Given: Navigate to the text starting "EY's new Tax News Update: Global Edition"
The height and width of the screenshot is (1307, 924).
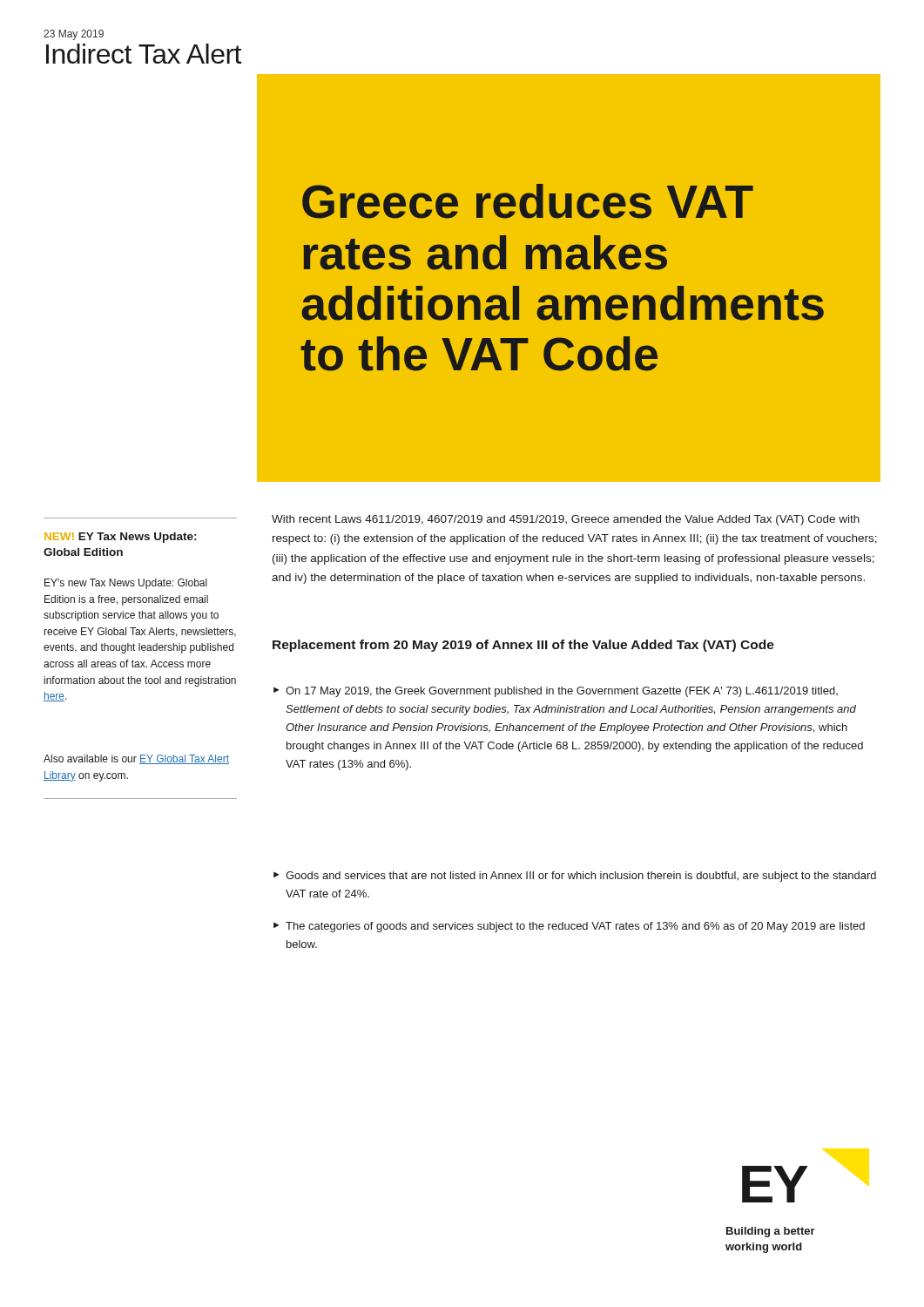Looking at the screenshot, I should click(x=140, y=640).
